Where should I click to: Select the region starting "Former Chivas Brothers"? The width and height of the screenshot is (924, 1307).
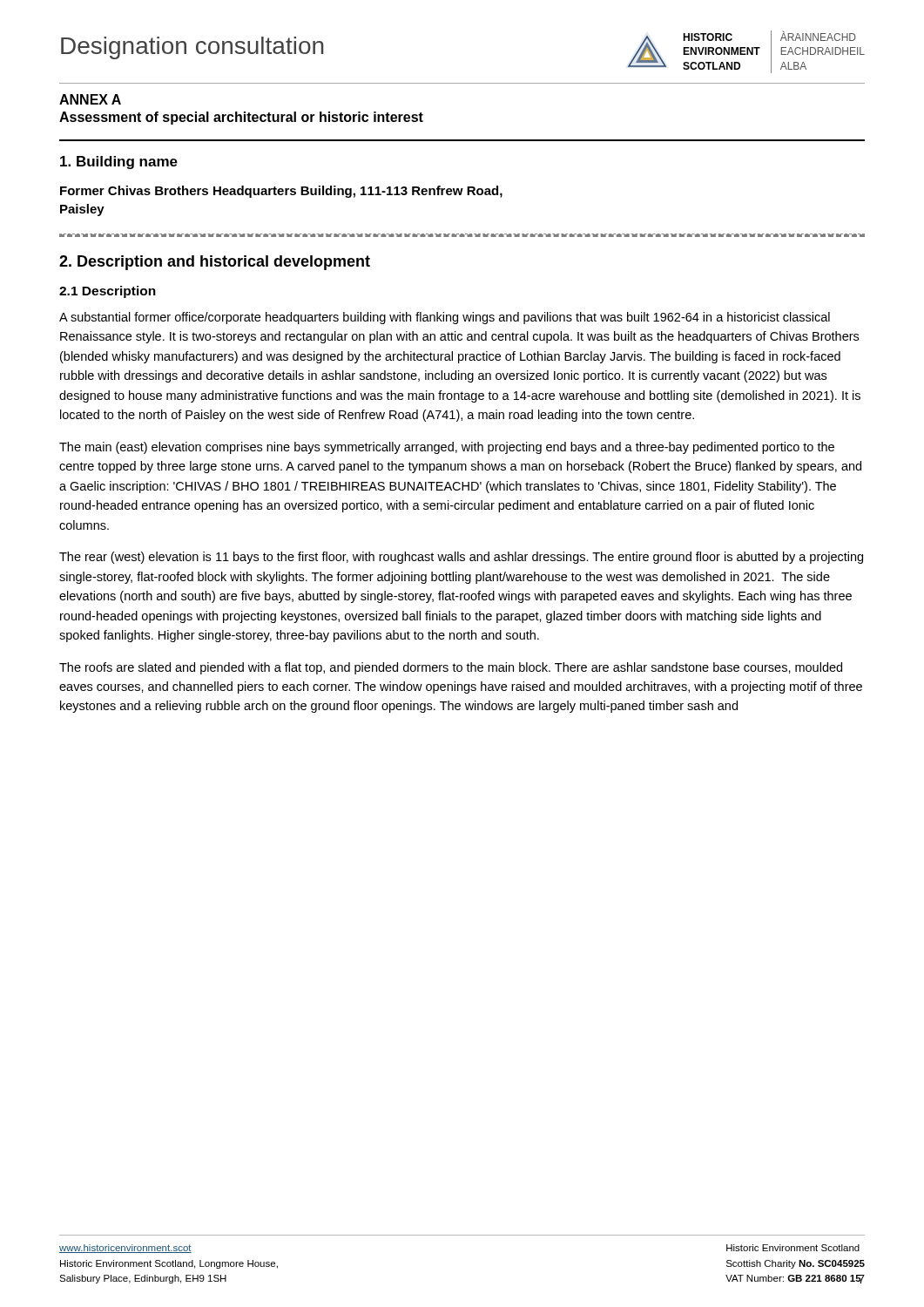coord(281,200)
